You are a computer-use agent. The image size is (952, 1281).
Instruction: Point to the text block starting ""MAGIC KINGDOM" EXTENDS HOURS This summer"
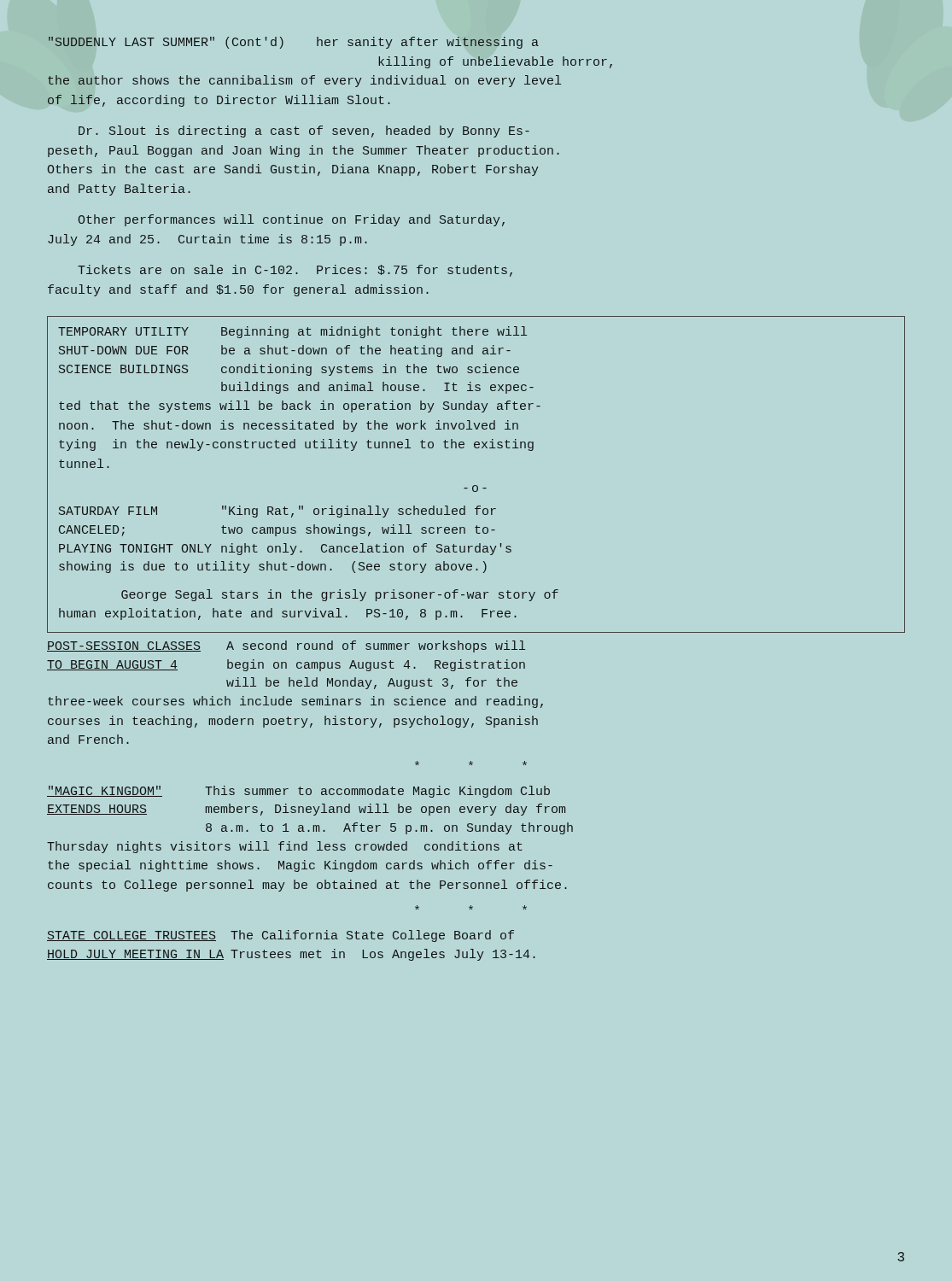tap(476, 839)
